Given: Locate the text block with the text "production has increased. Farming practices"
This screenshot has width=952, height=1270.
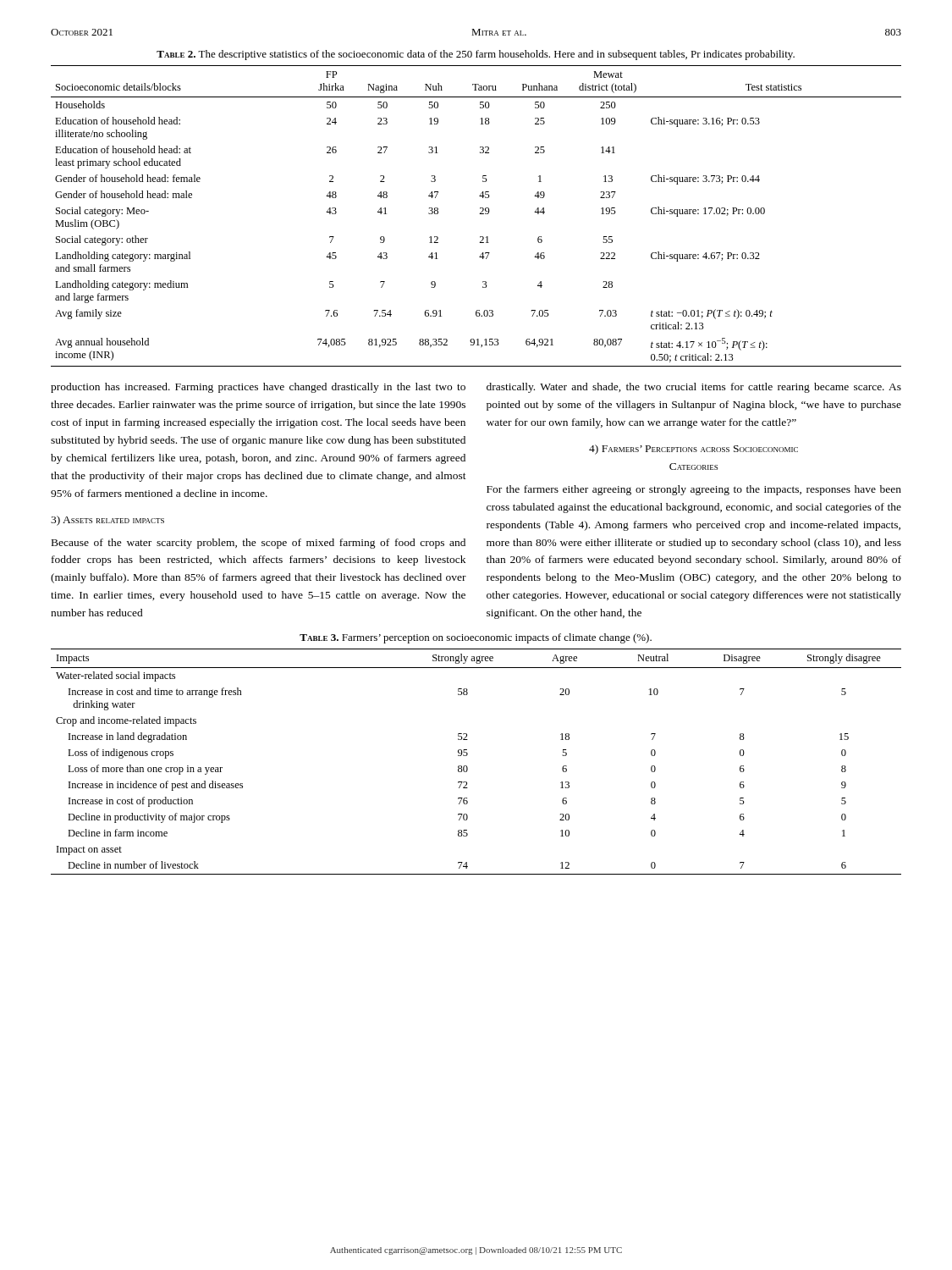Looking at the screenshot, I should (x=258, y=440).
